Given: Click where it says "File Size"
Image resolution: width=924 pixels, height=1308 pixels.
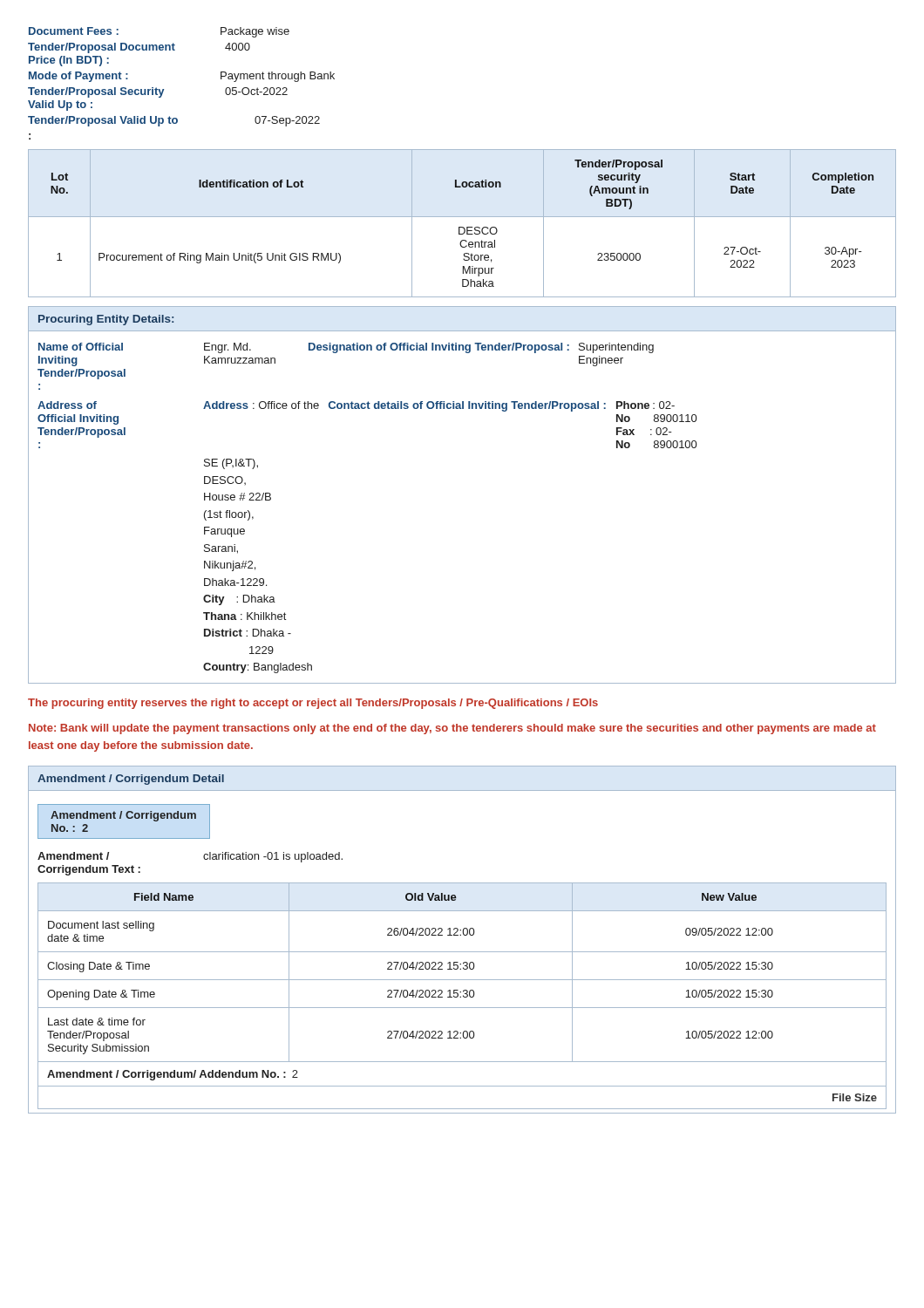Looking at the screenshot, I should 854,1097.
